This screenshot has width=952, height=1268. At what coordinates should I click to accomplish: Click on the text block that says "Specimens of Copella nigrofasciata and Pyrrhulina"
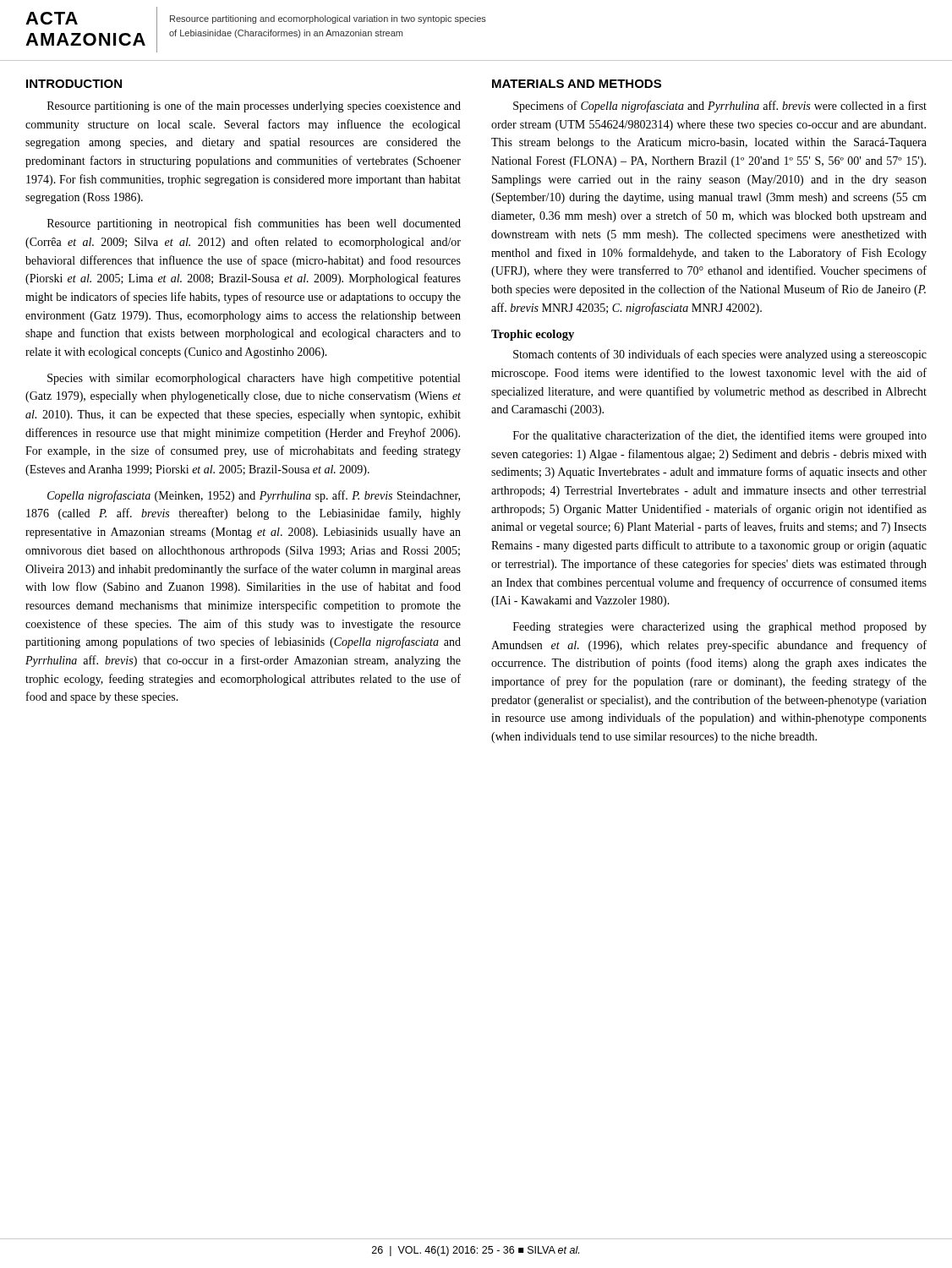coord(709,207)
